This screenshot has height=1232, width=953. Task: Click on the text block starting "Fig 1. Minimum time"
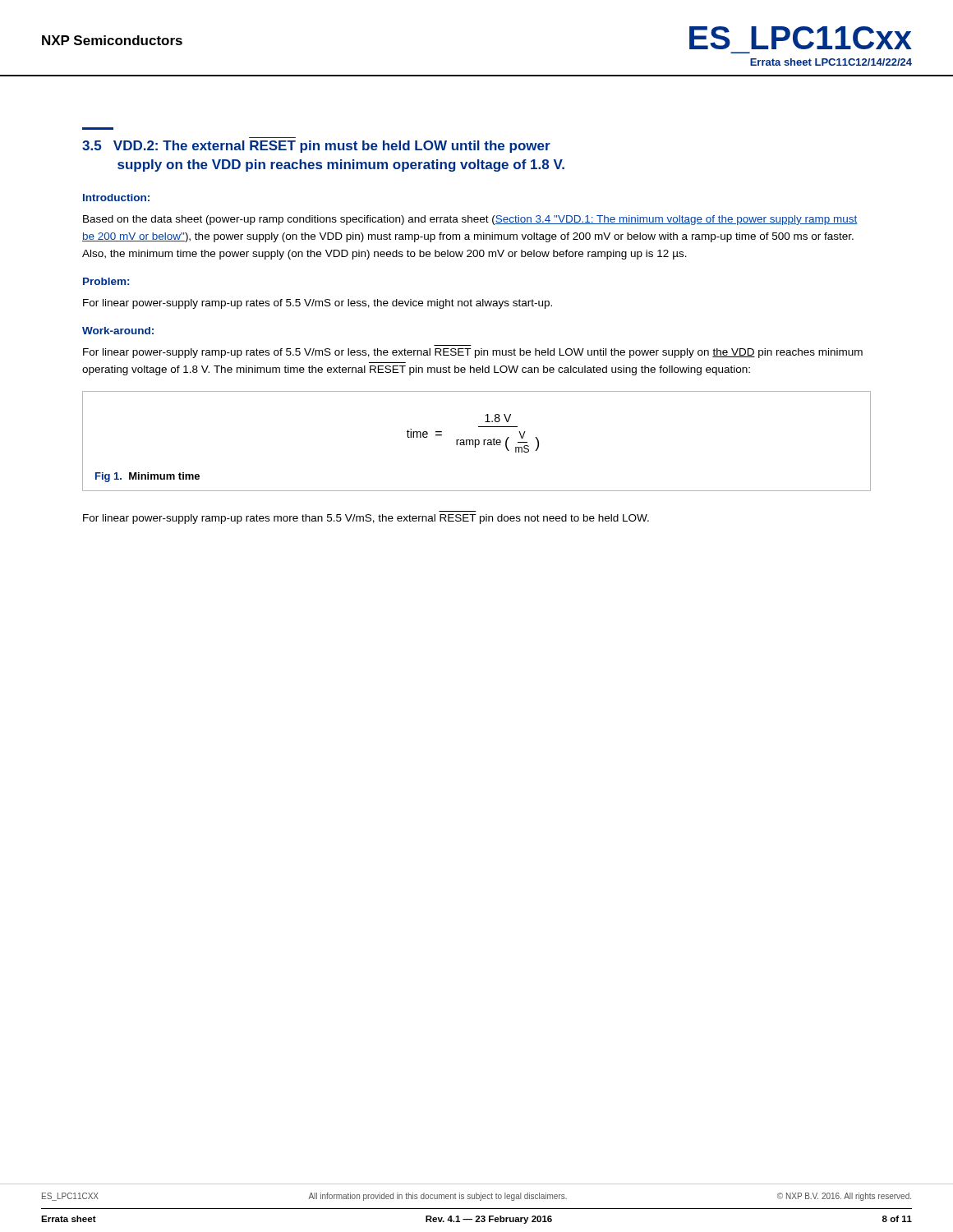(x=147, y=476)
